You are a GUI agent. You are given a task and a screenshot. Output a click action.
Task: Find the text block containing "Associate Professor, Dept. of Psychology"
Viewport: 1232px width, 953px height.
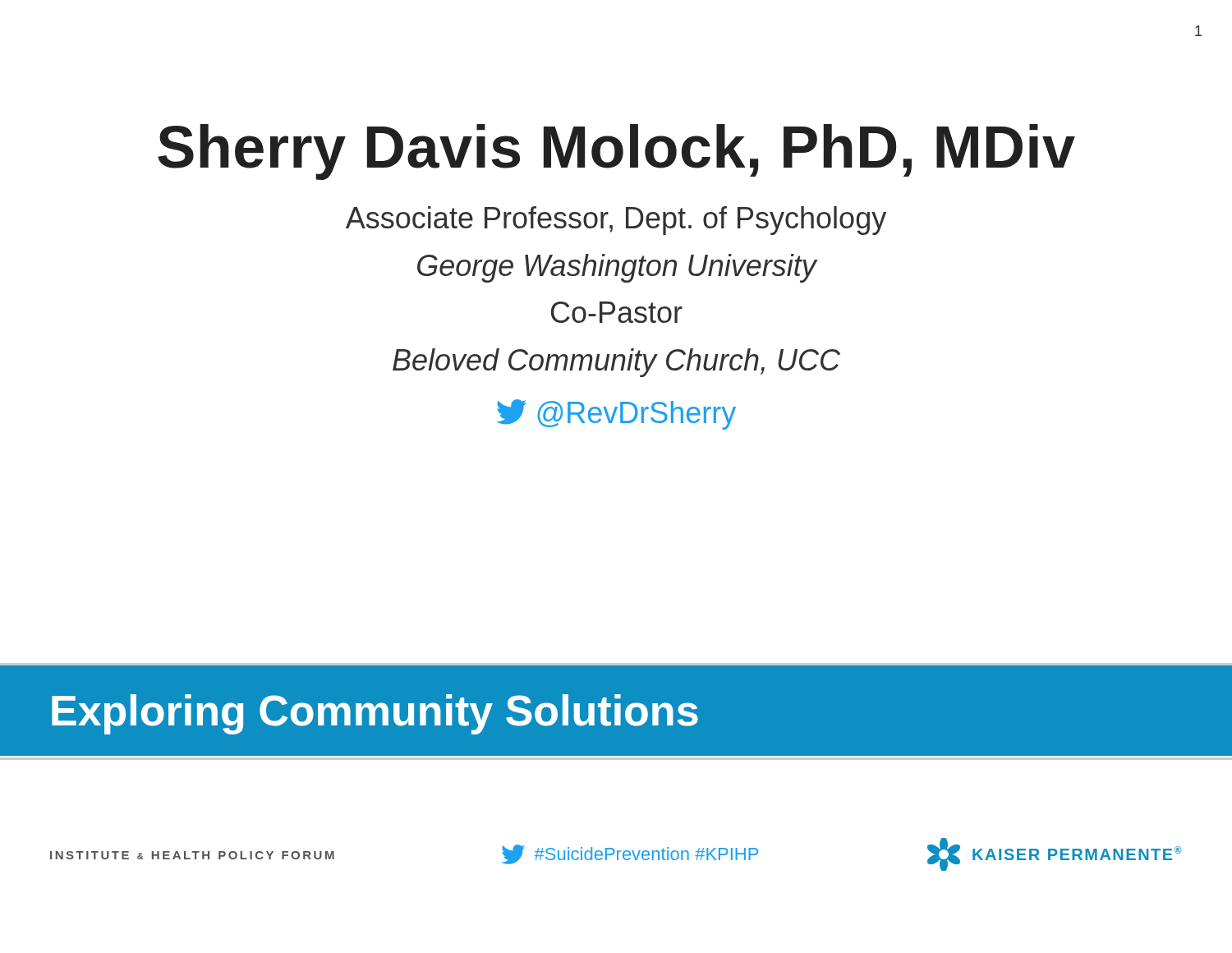coord(616,316)
